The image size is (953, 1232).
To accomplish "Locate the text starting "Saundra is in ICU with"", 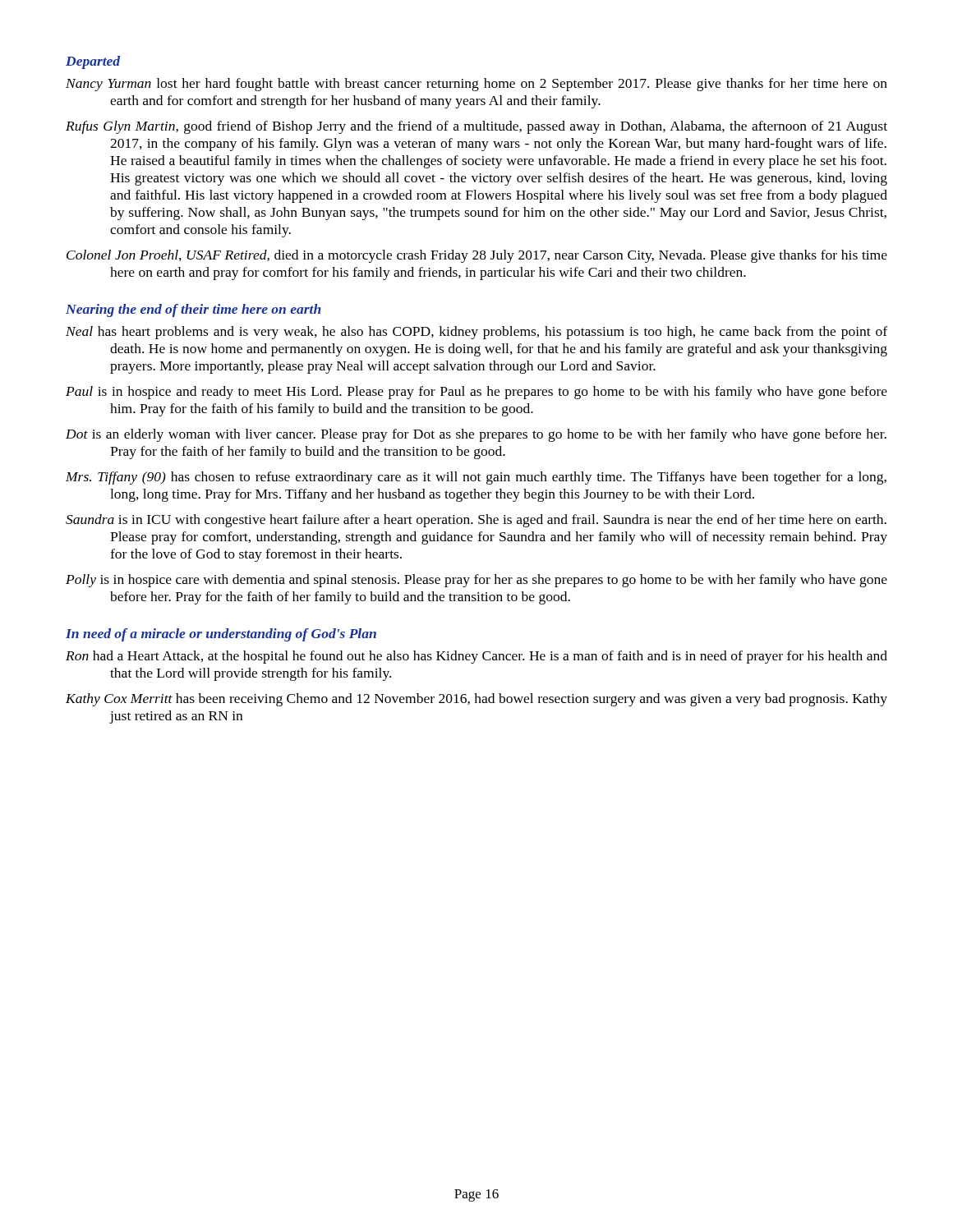I will [x=476, y=536].
